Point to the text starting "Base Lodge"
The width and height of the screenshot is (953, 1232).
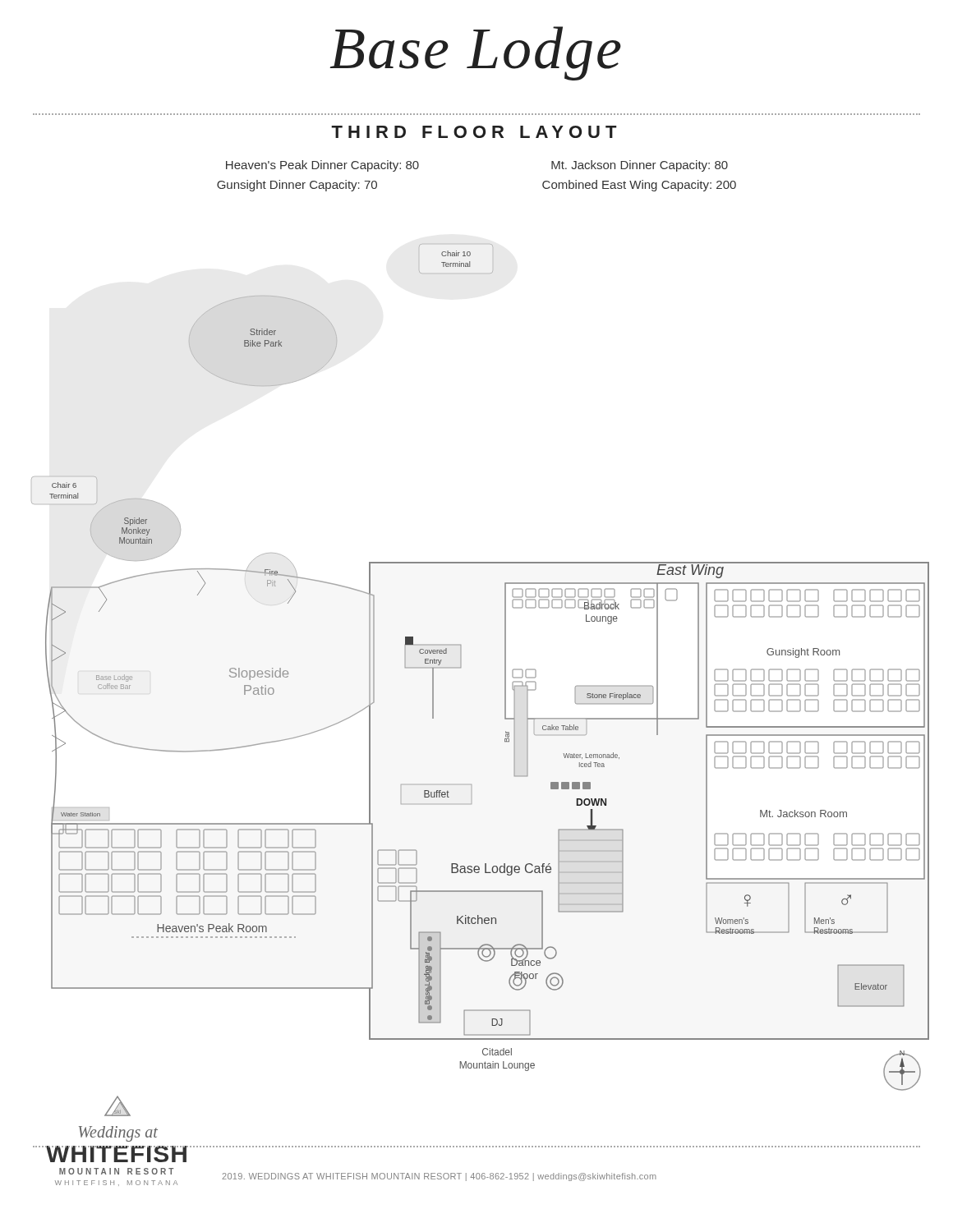pos(476,48)
